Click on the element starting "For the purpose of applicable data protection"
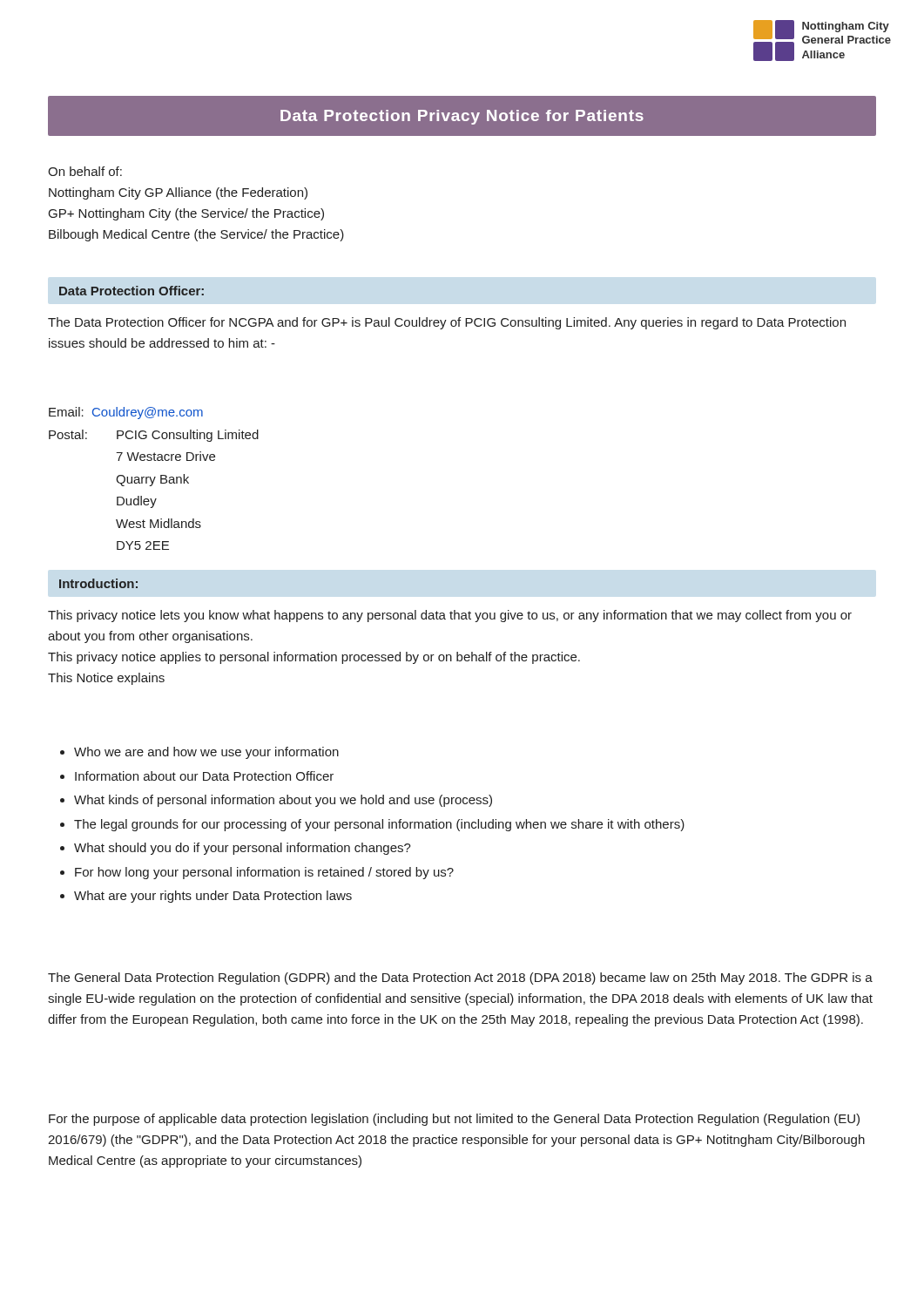The width and height of the screenshot is (924, 1307). click(456, 1139)
